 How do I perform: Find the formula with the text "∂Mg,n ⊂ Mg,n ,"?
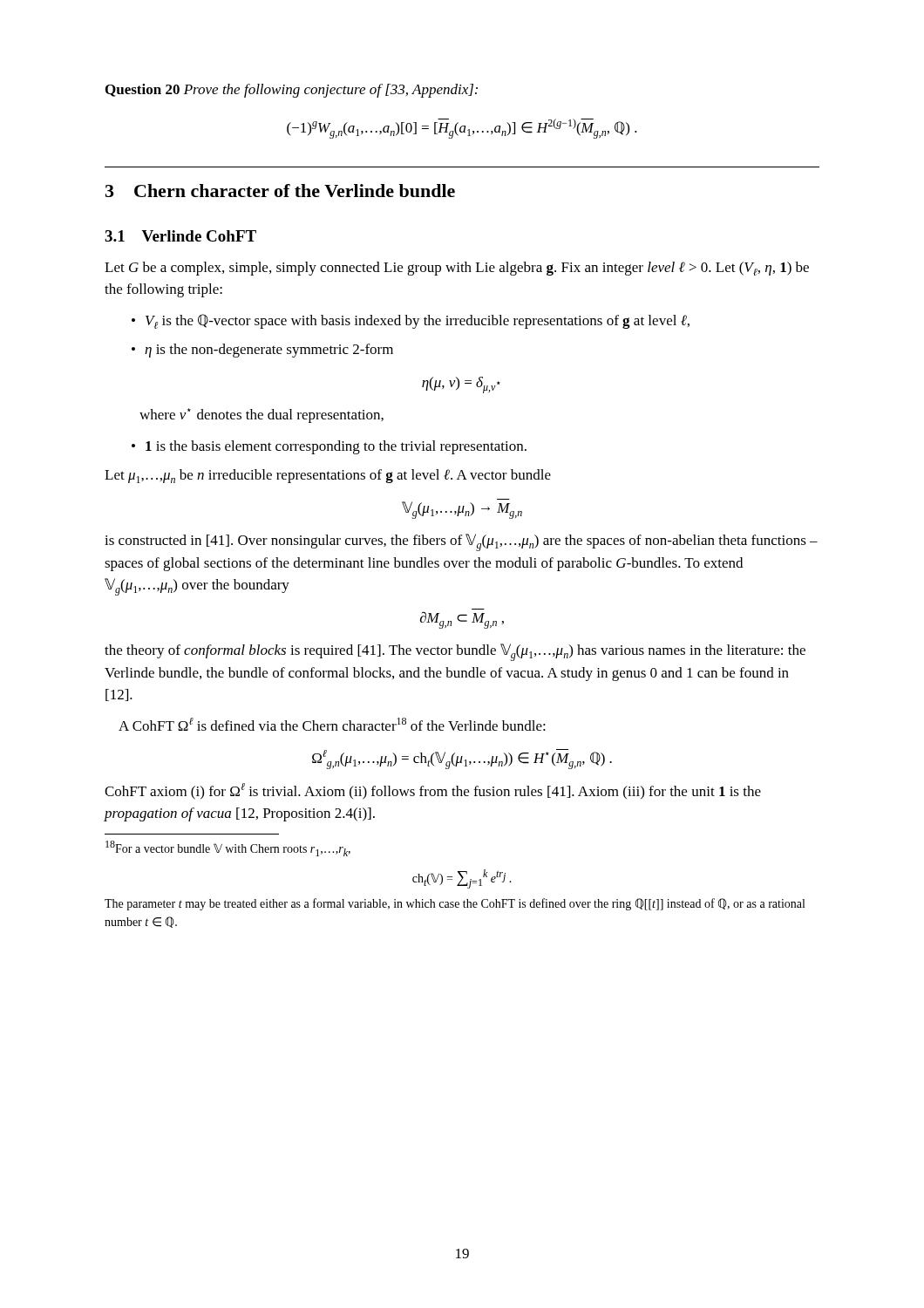pyautogui.click(x=462, y=619)
